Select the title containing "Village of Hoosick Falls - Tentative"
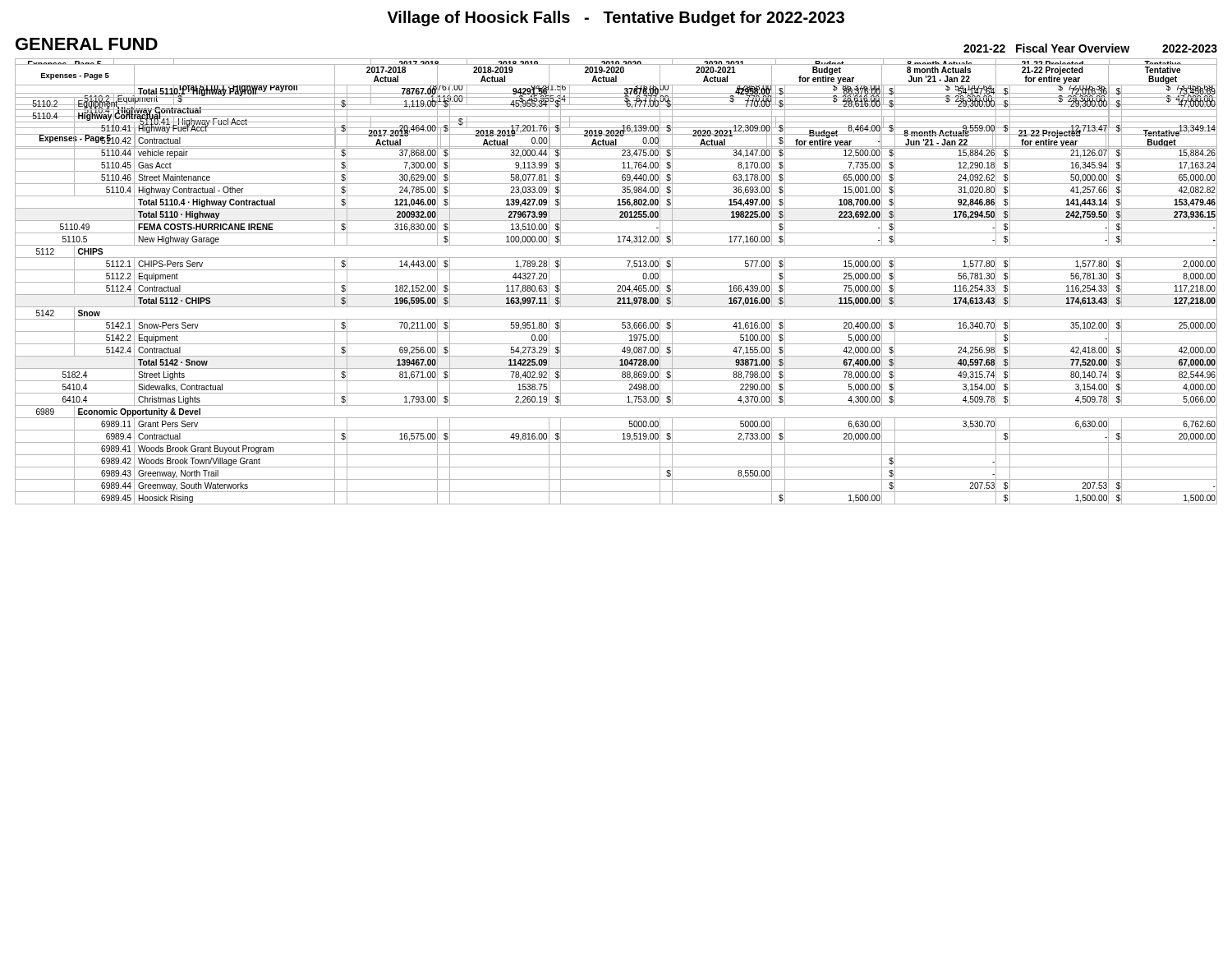This screenshot has width=1232, height=953. (x=616, y=17)
